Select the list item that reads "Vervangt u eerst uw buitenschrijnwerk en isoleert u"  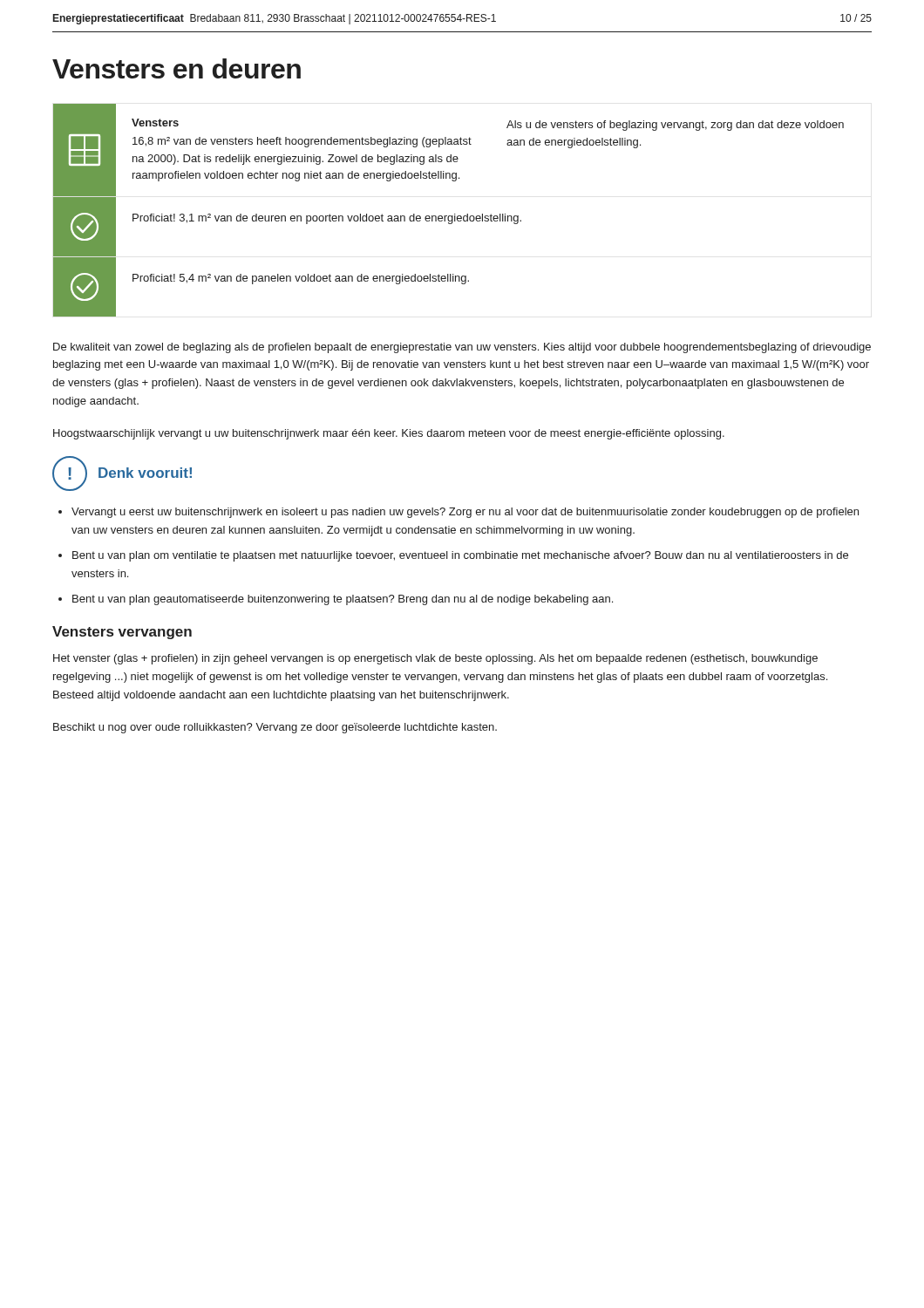point(466,521)
